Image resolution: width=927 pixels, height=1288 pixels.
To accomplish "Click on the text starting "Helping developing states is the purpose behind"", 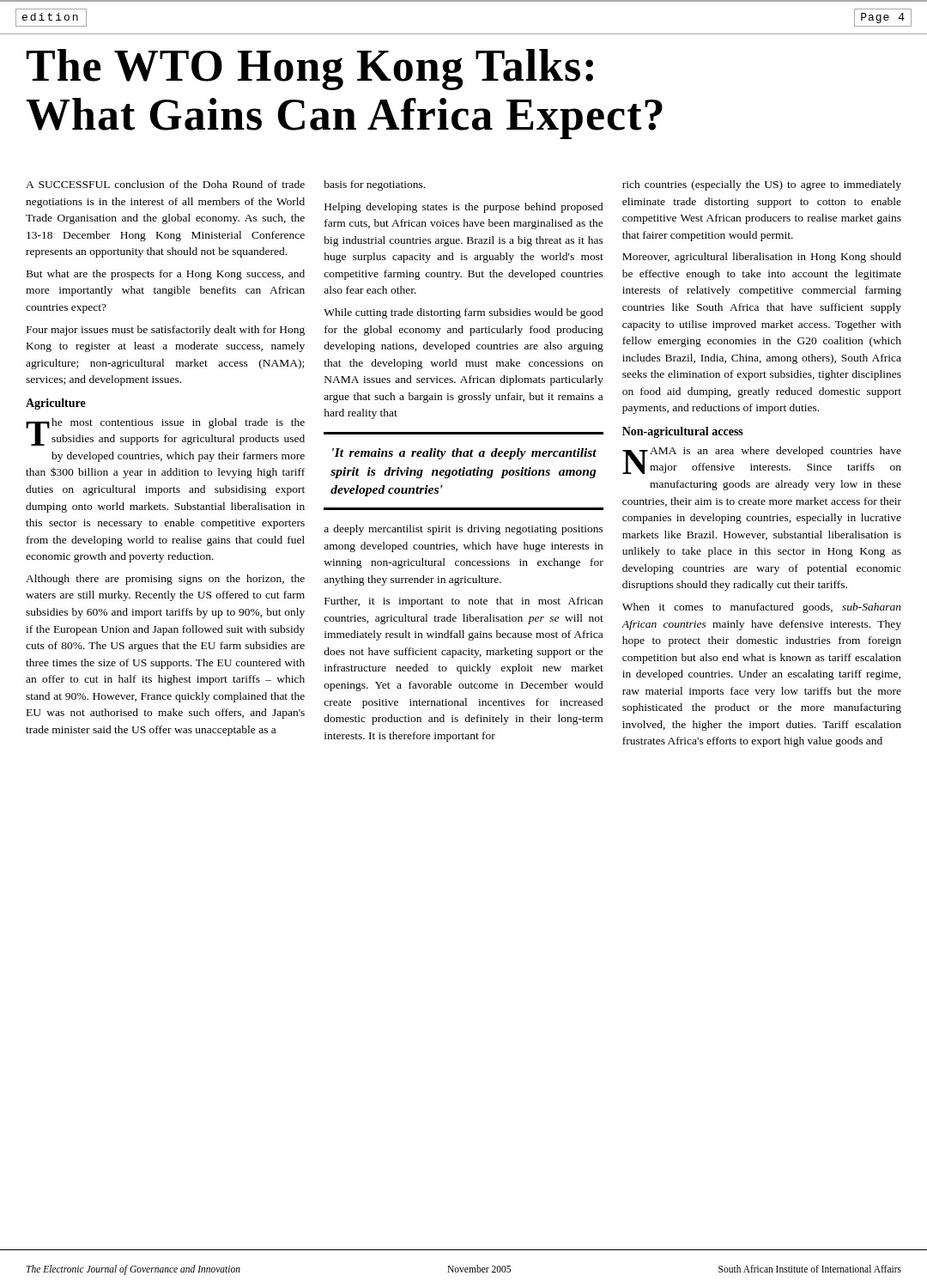I will 464,248.
